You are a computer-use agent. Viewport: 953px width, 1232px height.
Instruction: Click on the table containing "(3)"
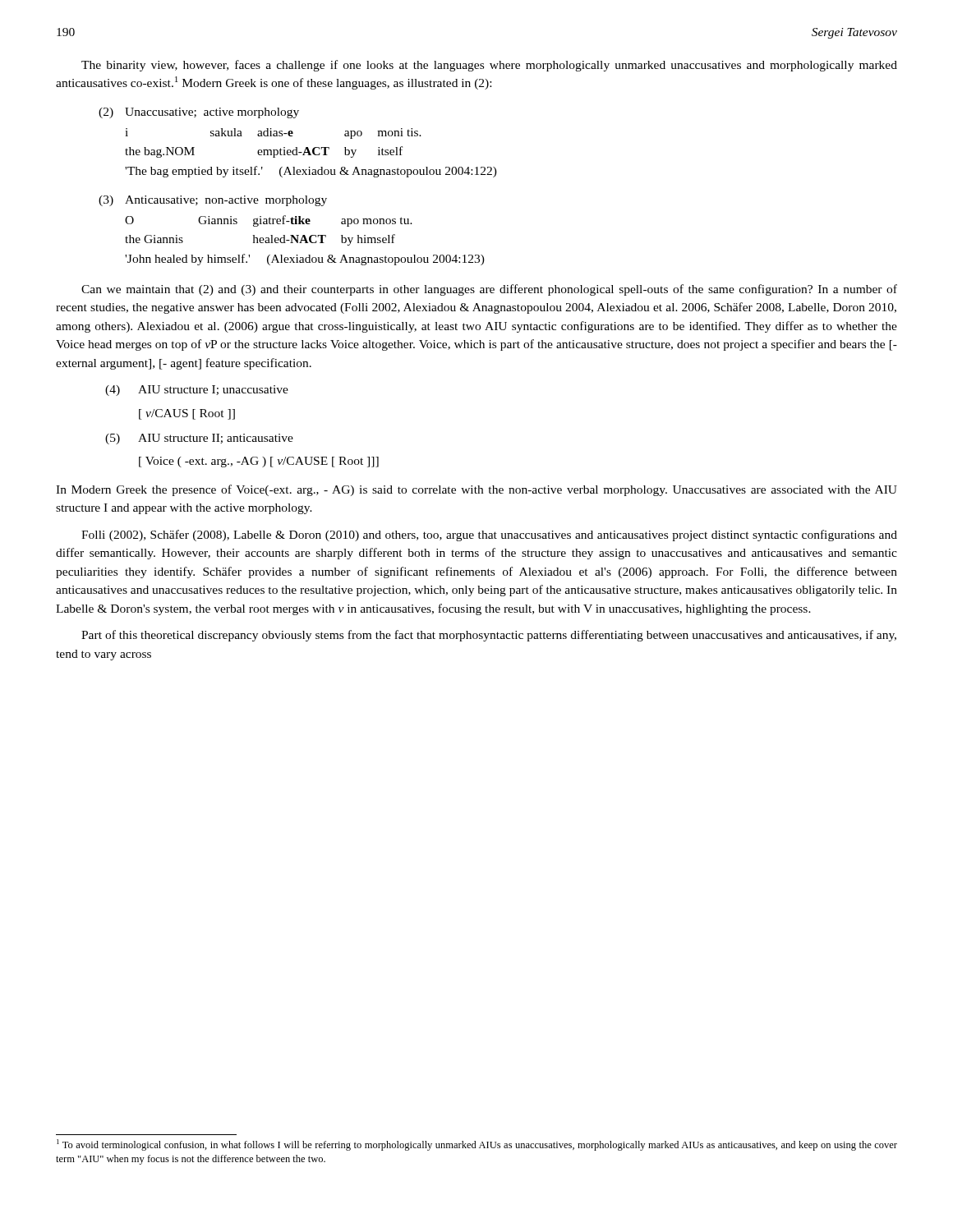498,229
